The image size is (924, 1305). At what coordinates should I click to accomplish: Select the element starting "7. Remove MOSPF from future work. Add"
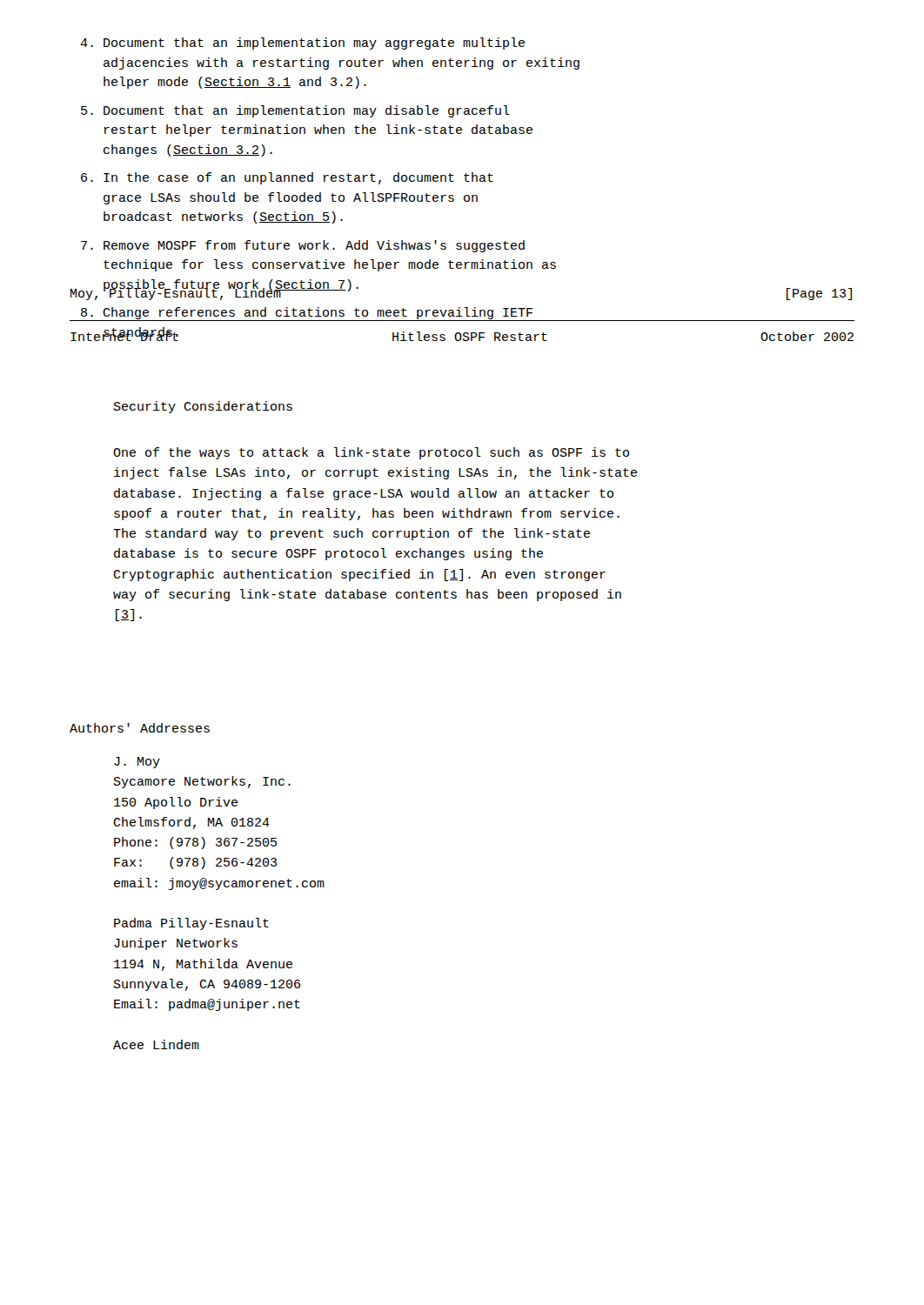tap(462, 266)
